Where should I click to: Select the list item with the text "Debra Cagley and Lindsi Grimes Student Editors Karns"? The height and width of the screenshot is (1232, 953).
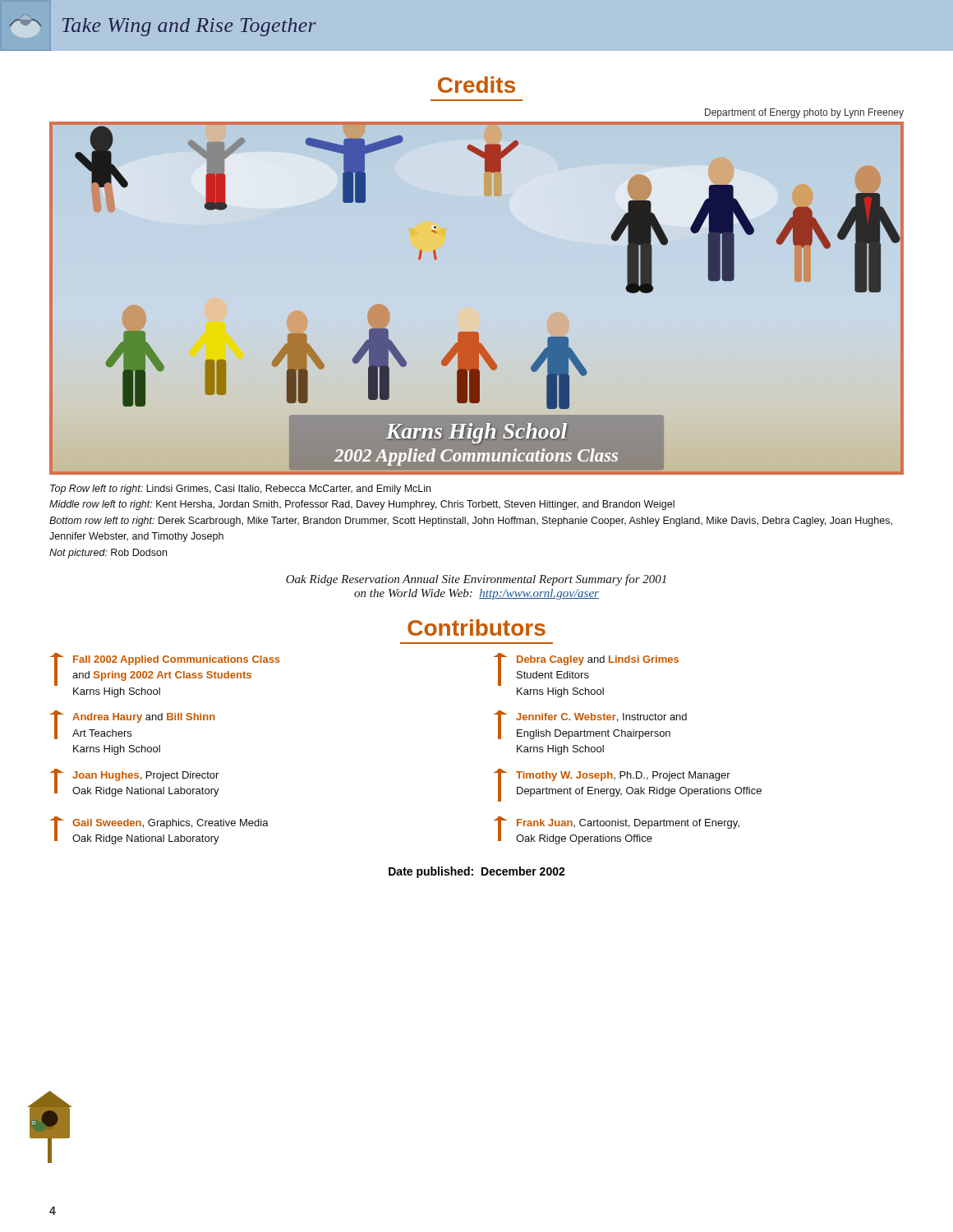coord(586,675)
